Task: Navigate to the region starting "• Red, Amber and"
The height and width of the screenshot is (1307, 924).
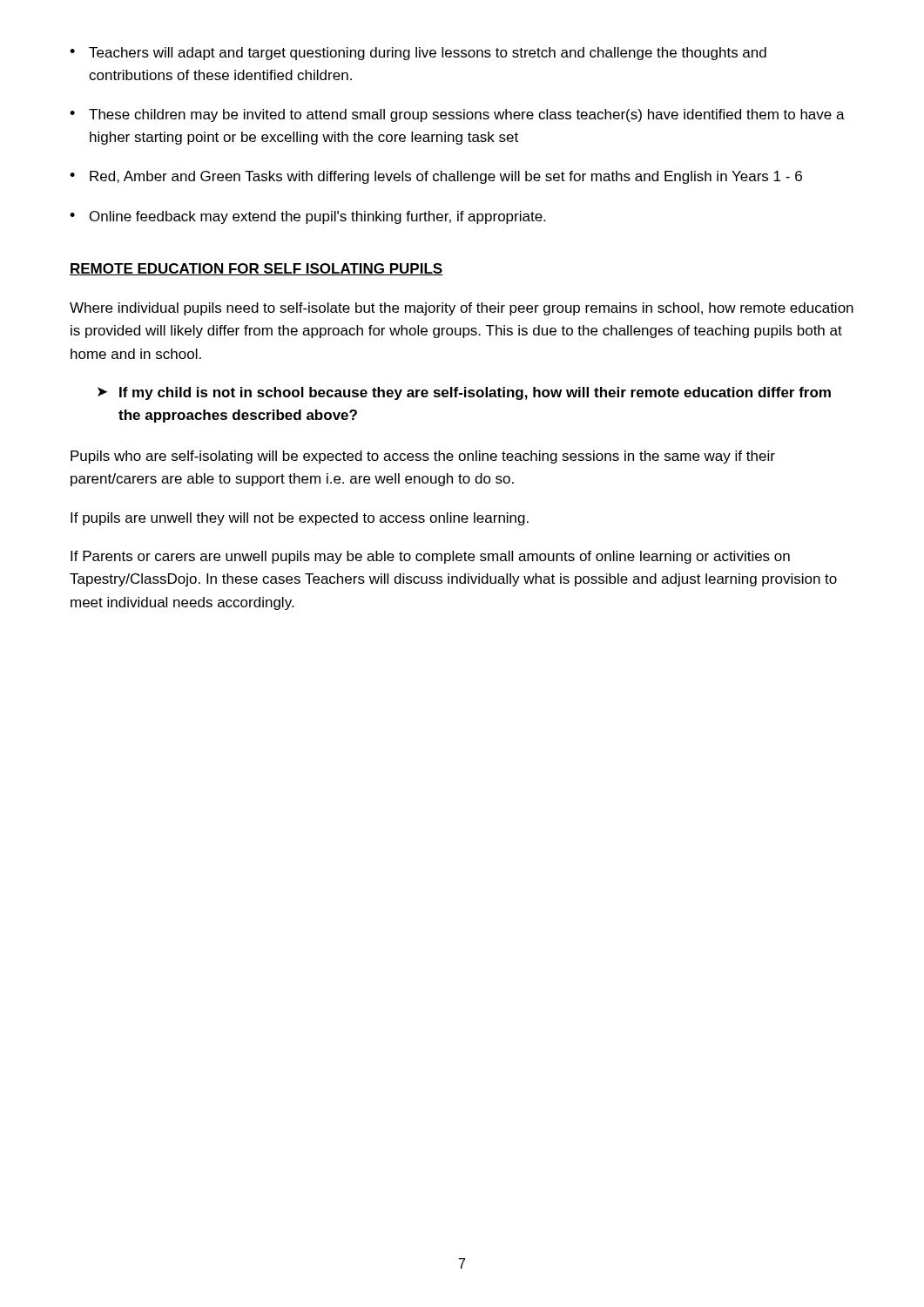Action: [x=436, y=177]
